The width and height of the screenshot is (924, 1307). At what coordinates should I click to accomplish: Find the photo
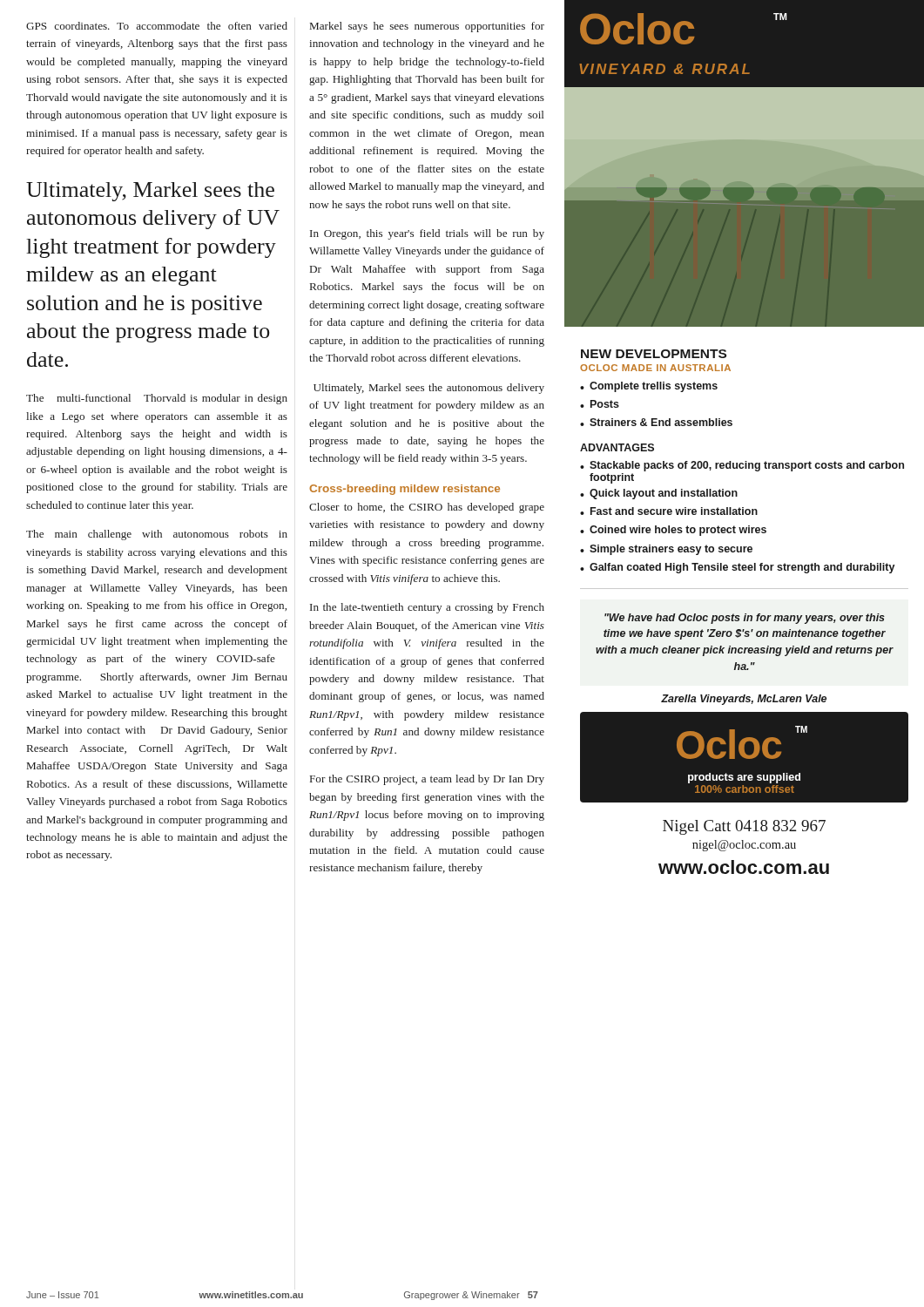point(744,207)
